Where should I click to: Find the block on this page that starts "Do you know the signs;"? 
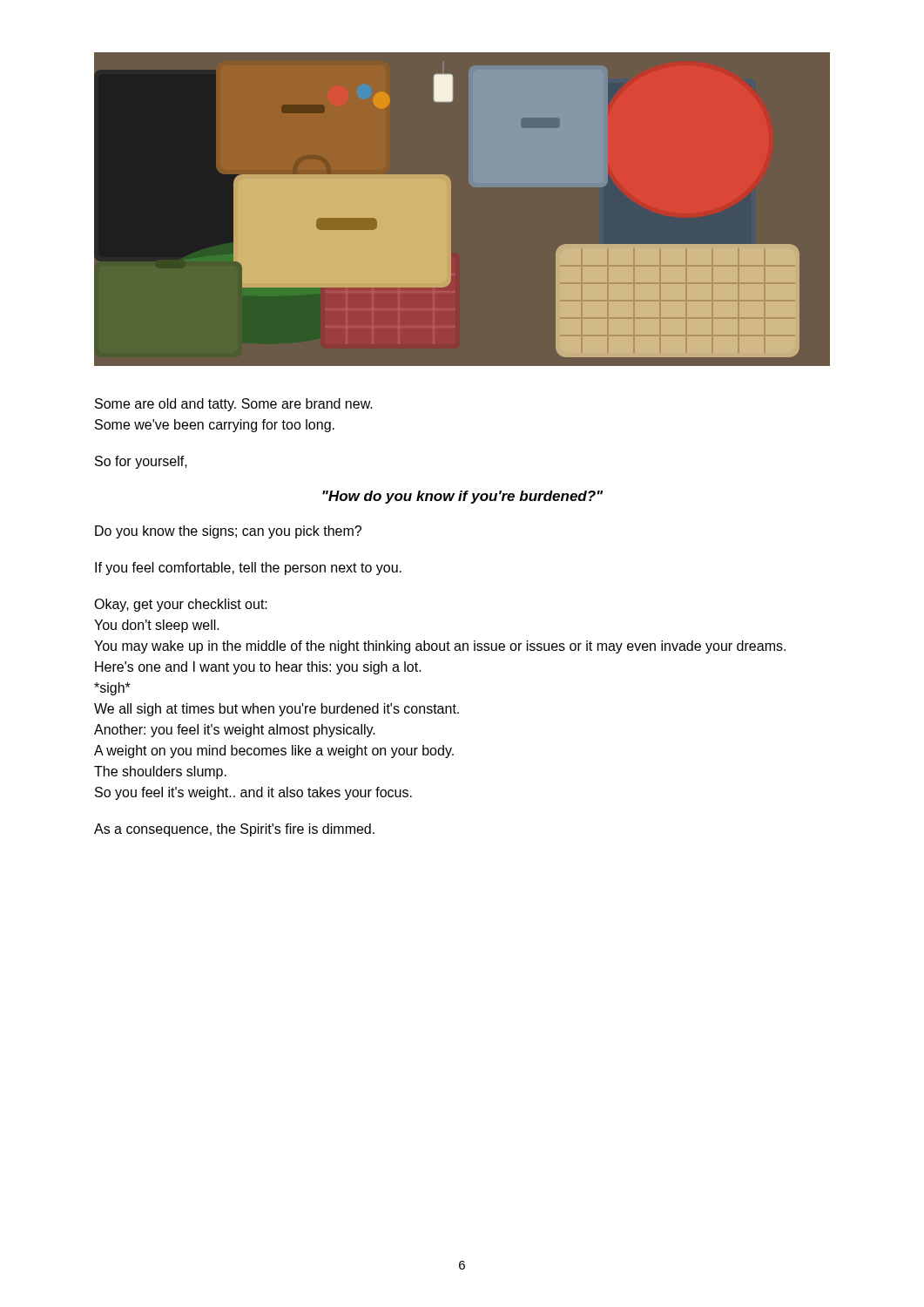pos(228,531)
